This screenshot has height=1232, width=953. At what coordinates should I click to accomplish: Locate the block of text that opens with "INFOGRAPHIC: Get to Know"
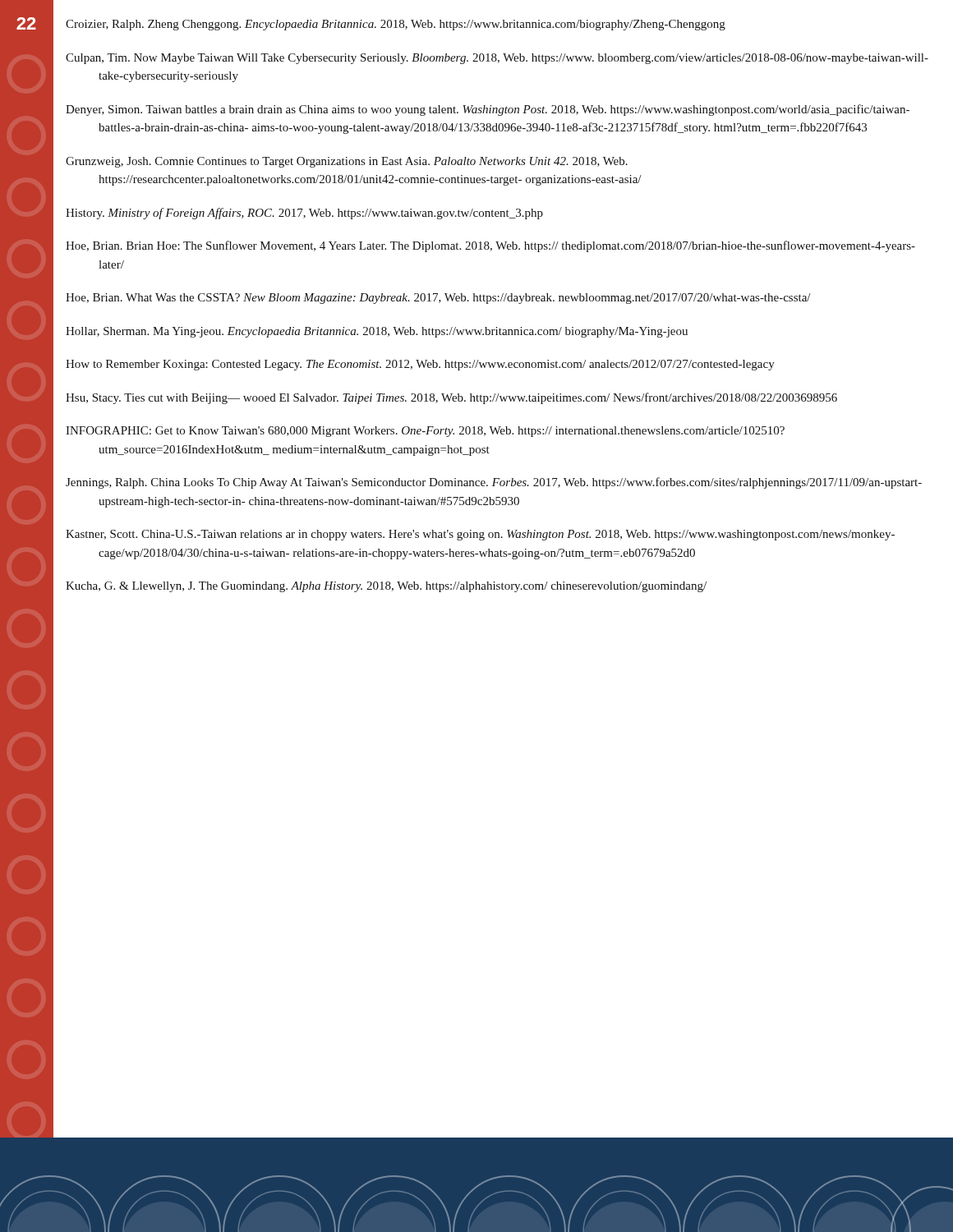[x=425, y=440]
